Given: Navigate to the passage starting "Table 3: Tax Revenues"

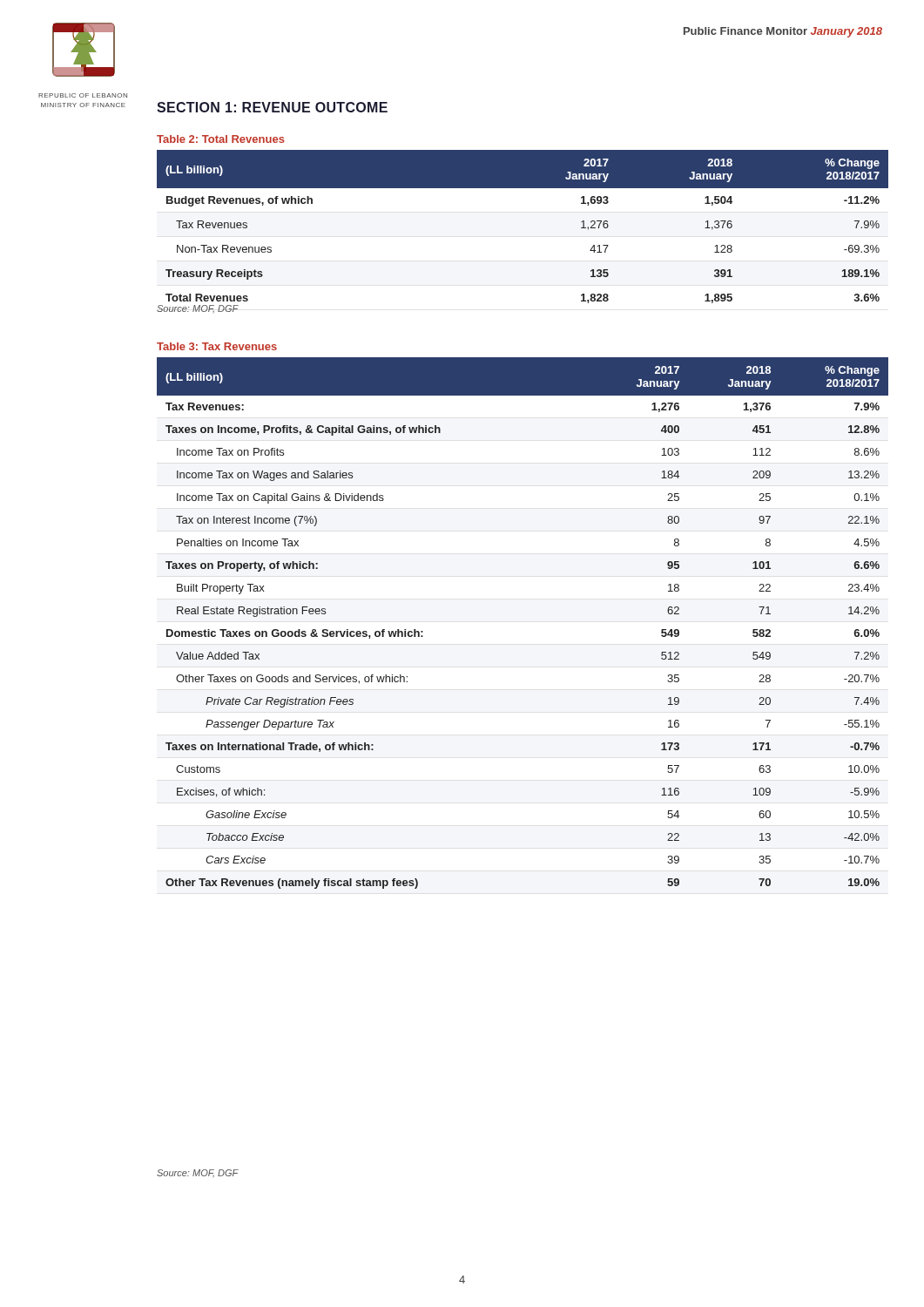Looking at the screenshot, I should click(x=217, y=346).
